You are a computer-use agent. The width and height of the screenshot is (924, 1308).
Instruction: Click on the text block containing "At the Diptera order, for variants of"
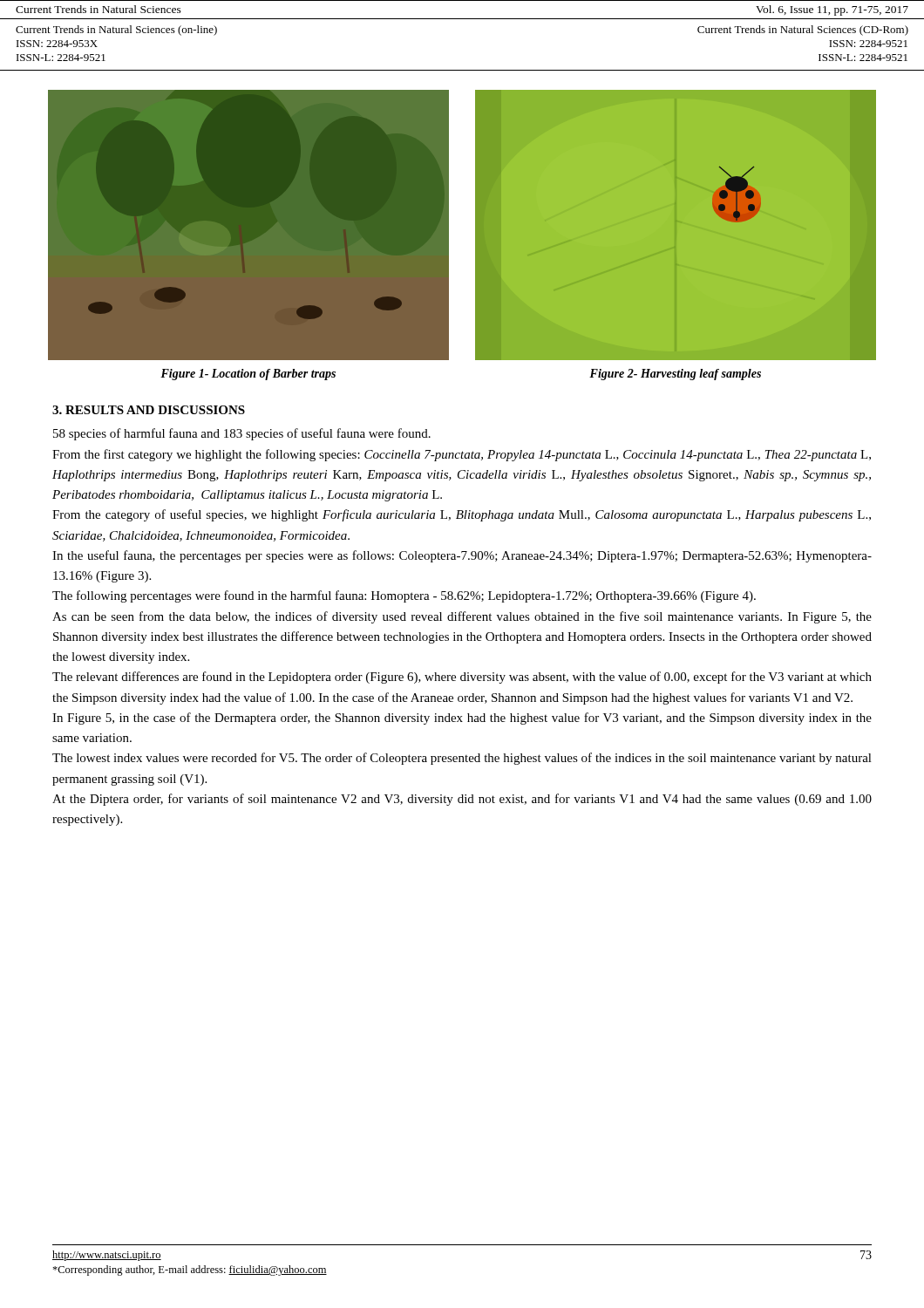[x=462, y=809]
